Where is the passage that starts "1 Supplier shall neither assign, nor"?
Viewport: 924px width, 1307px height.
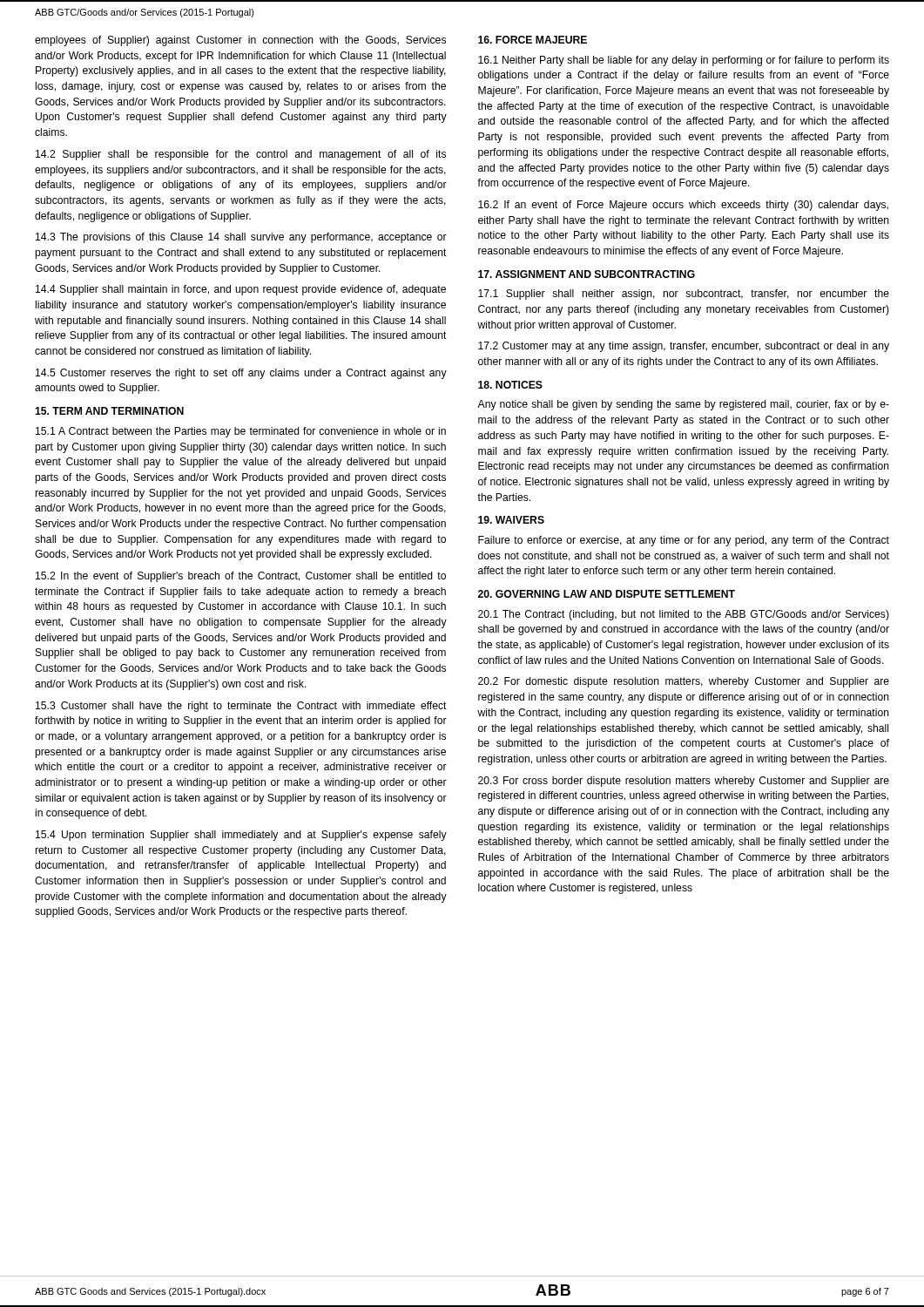pyautogui.click(x=683, y=310)
